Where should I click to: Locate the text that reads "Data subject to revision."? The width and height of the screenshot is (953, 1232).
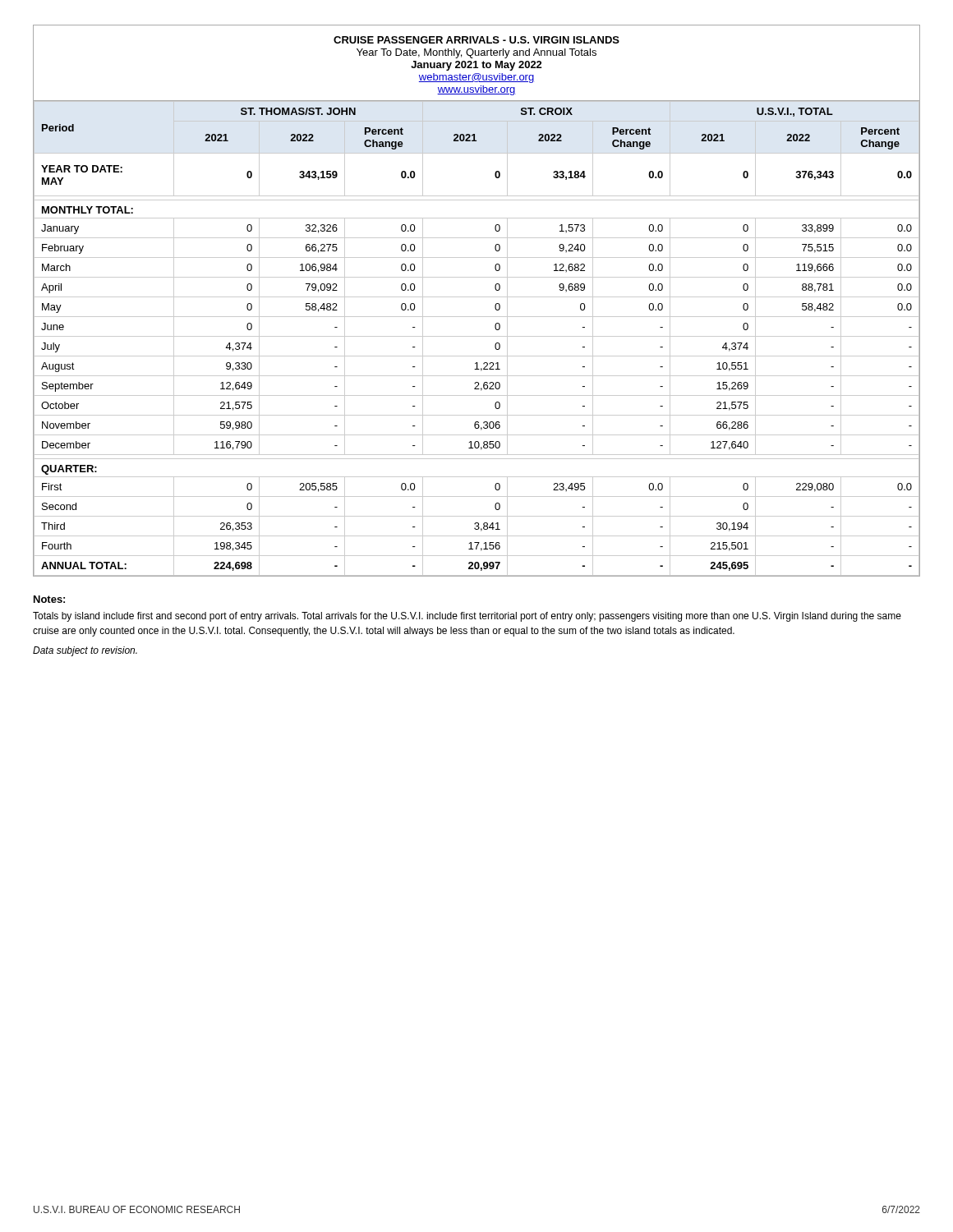click(x=85, y=650)
